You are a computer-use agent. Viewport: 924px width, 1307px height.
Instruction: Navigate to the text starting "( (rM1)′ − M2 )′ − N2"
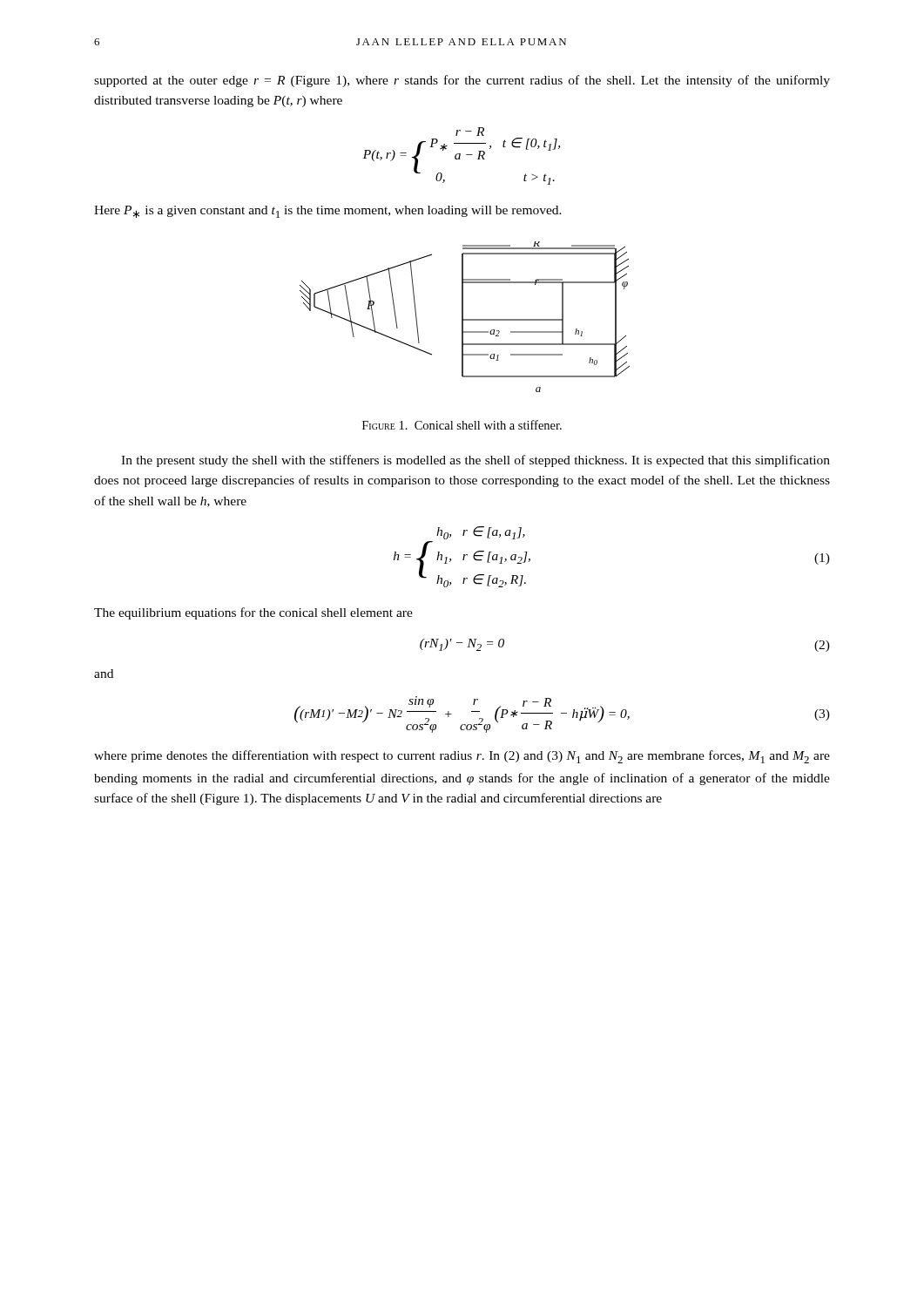point(562,713)
